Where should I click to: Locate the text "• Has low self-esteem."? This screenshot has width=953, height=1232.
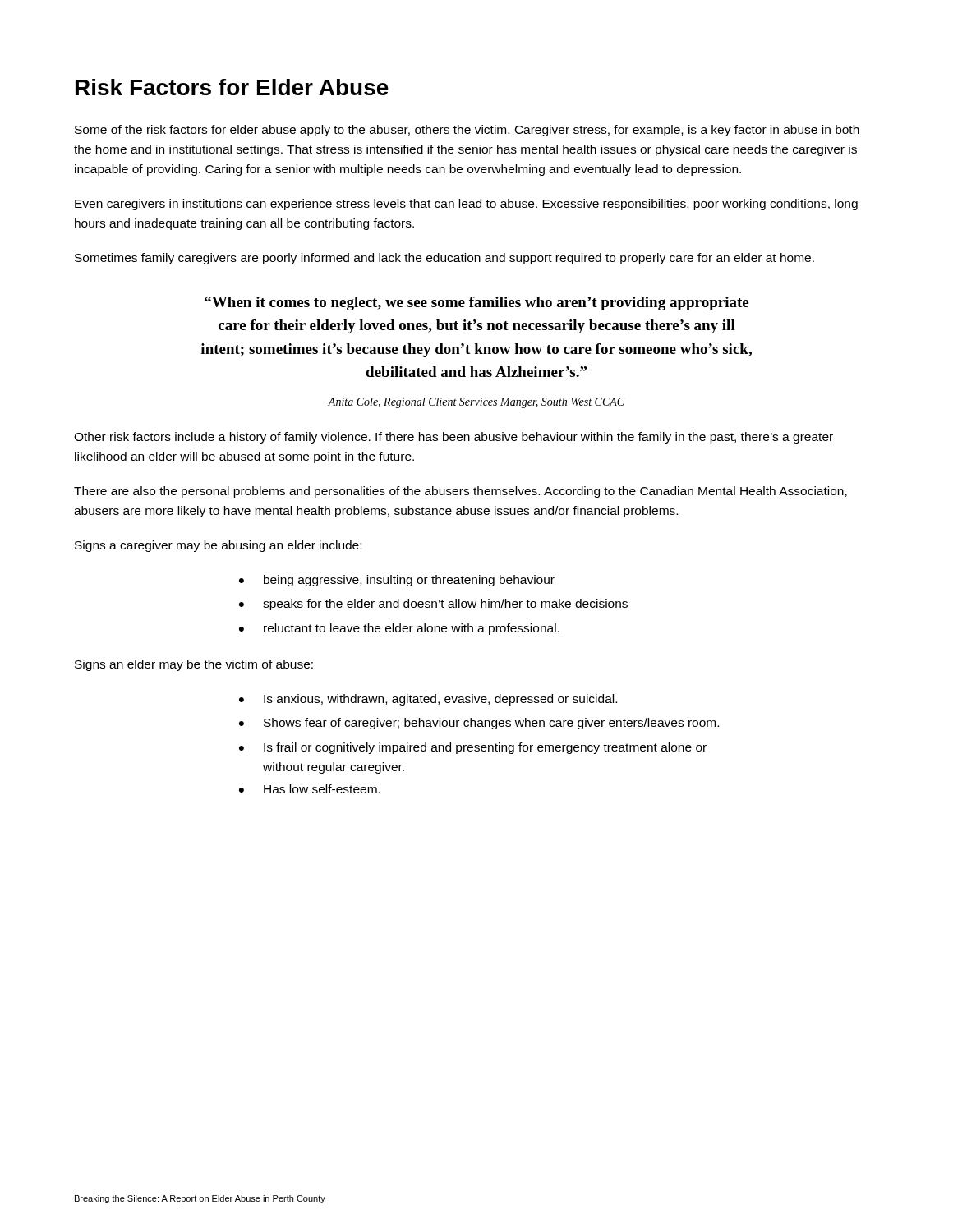(x=310, y=790)
